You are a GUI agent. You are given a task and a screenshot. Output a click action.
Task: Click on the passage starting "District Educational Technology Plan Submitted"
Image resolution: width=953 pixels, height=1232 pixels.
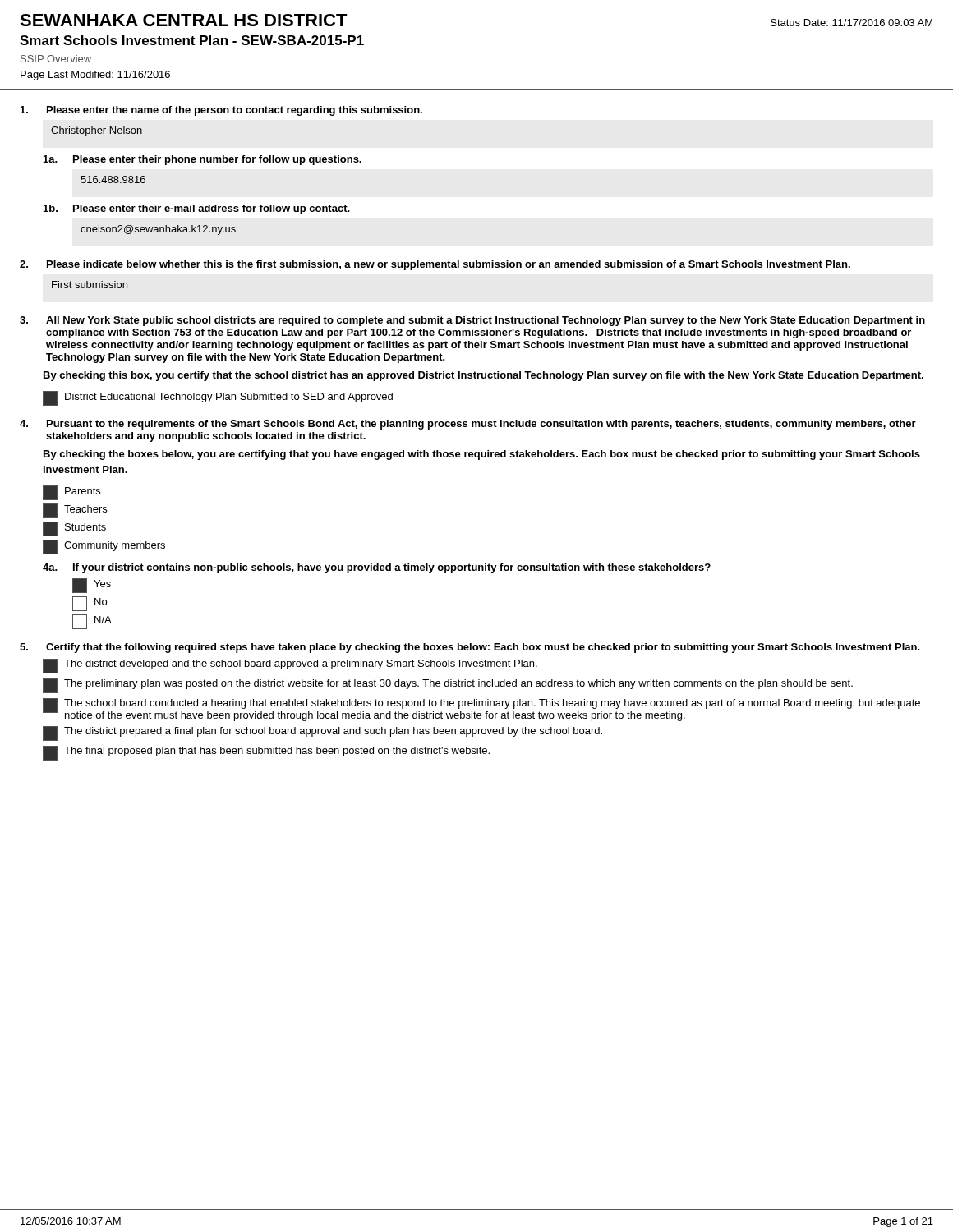(218, 398)
